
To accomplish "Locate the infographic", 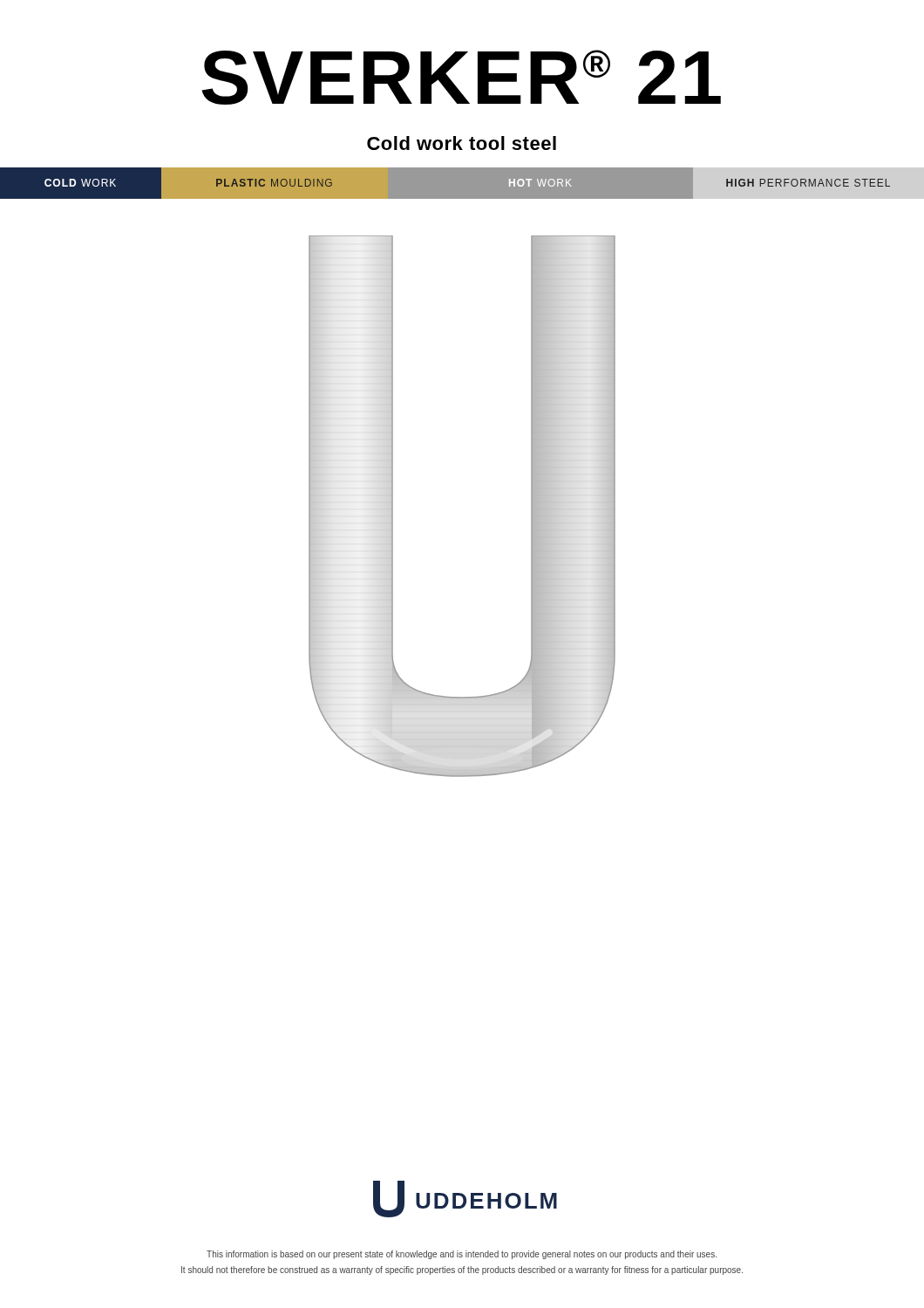I will [462, 183].
